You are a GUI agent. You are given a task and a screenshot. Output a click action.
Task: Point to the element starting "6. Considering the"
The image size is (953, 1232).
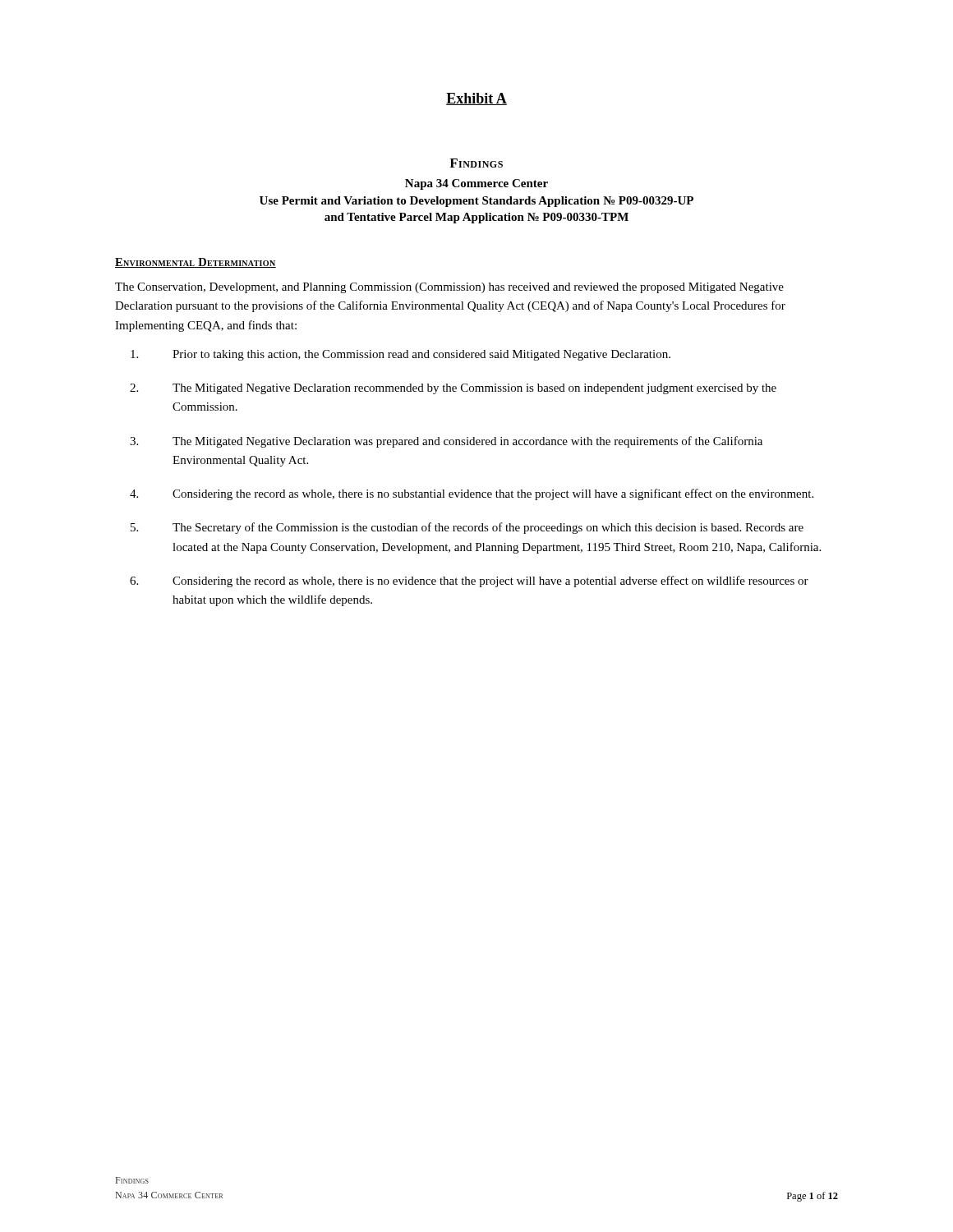coord(476,590)
